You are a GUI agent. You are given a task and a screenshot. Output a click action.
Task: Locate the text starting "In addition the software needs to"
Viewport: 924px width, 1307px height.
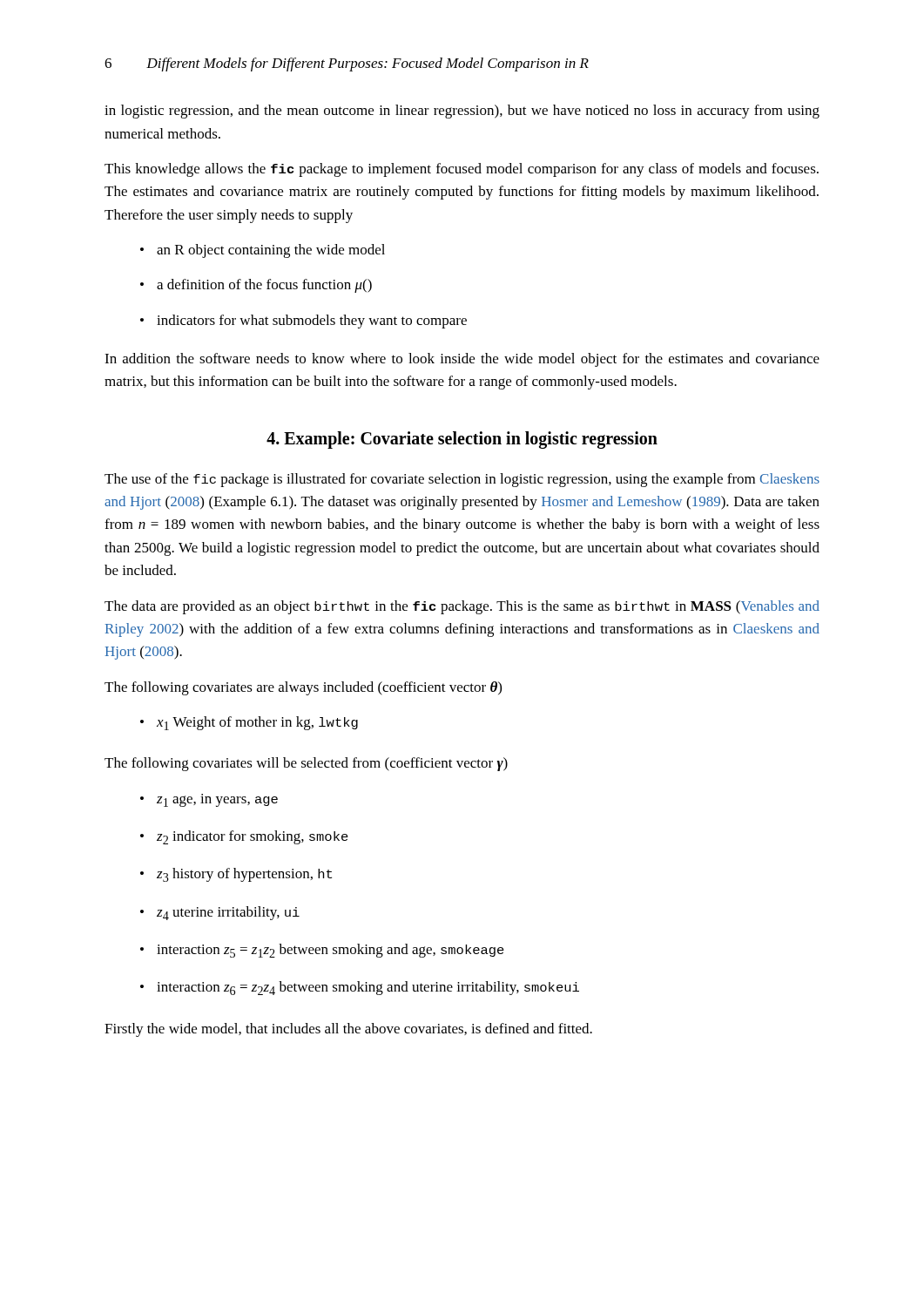[462, 371]
